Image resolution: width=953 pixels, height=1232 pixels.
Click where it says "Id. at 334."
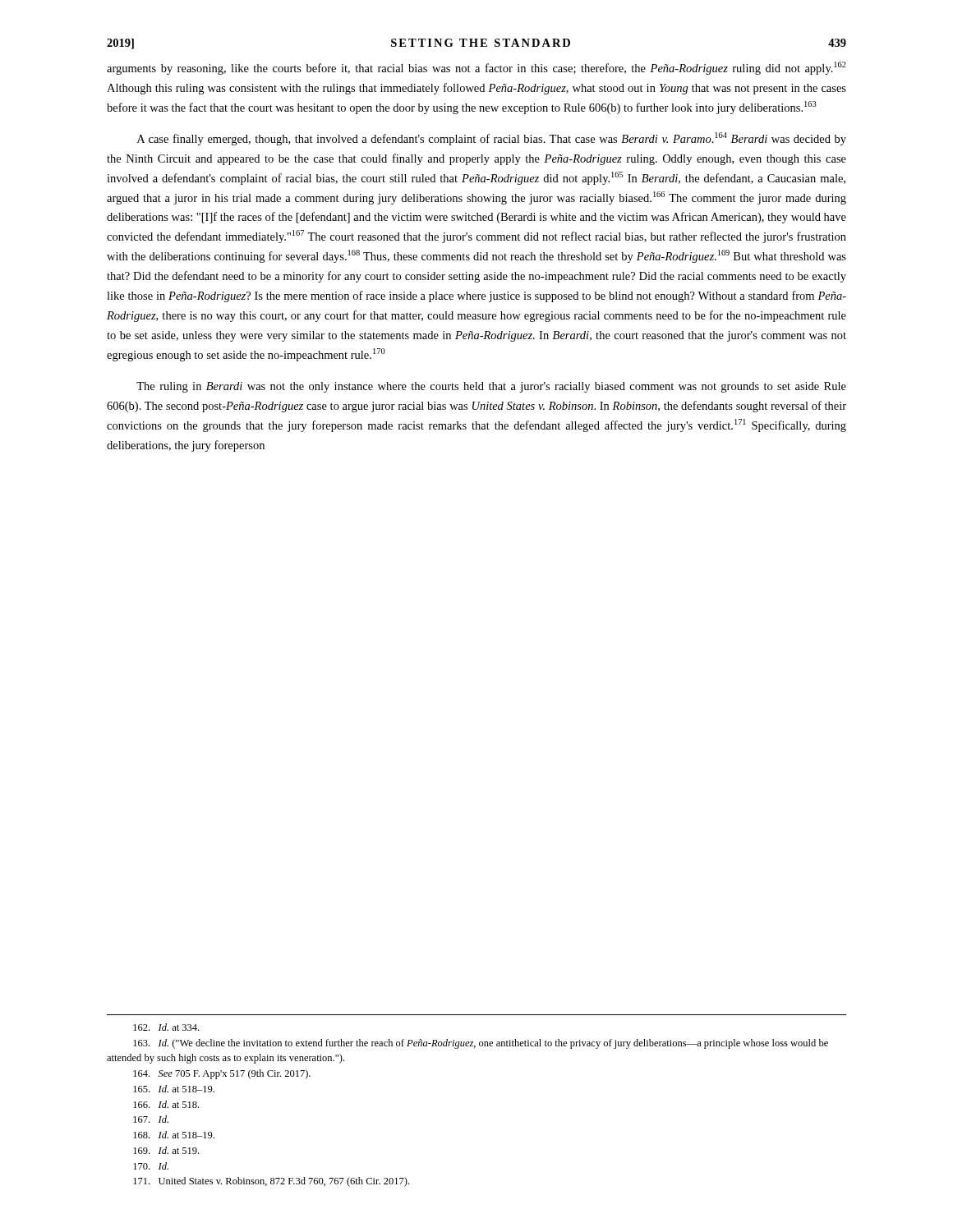coord(166,1027)
